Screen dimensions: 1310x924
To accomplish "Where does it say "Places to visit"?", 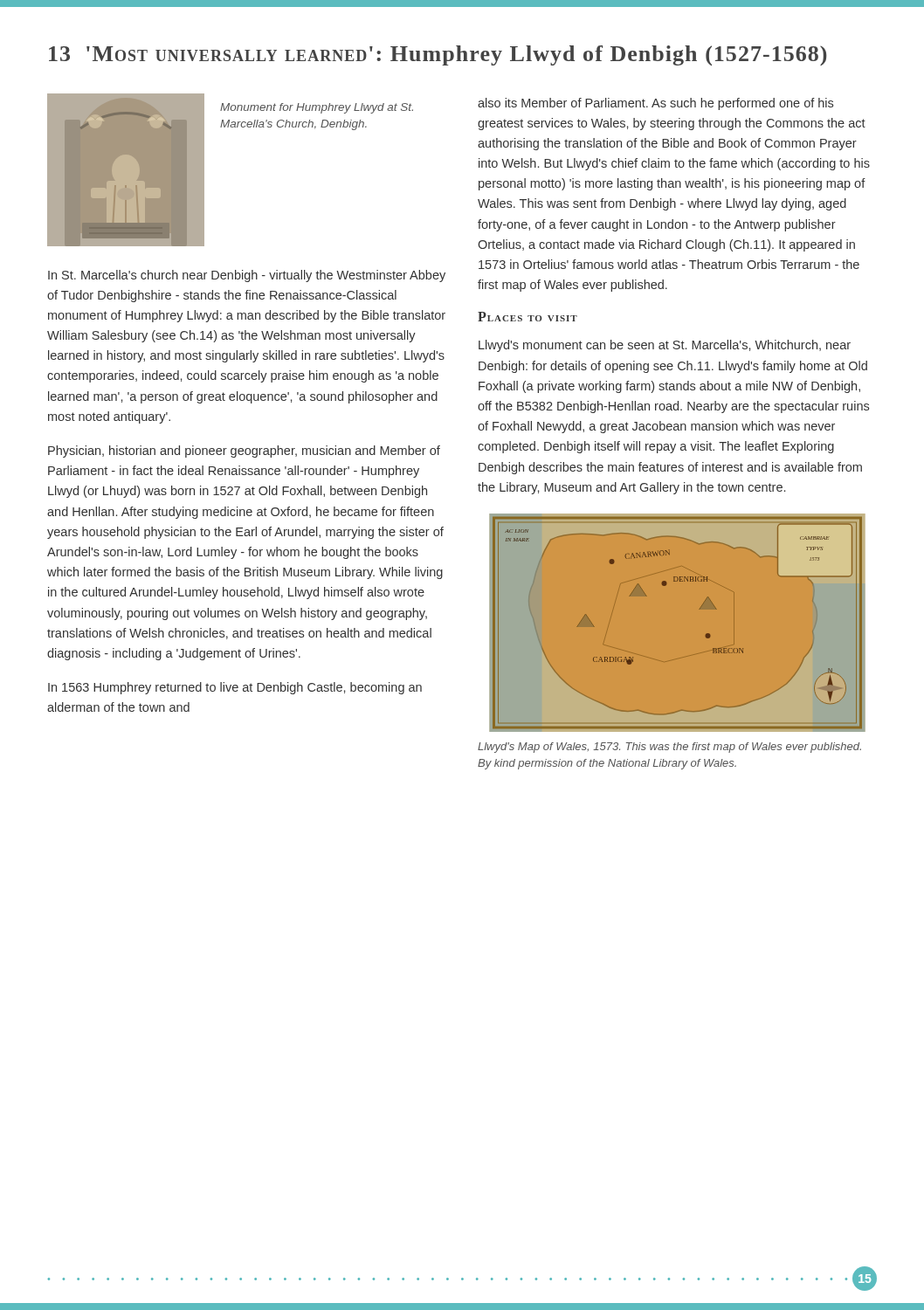I will click(528, 317).
